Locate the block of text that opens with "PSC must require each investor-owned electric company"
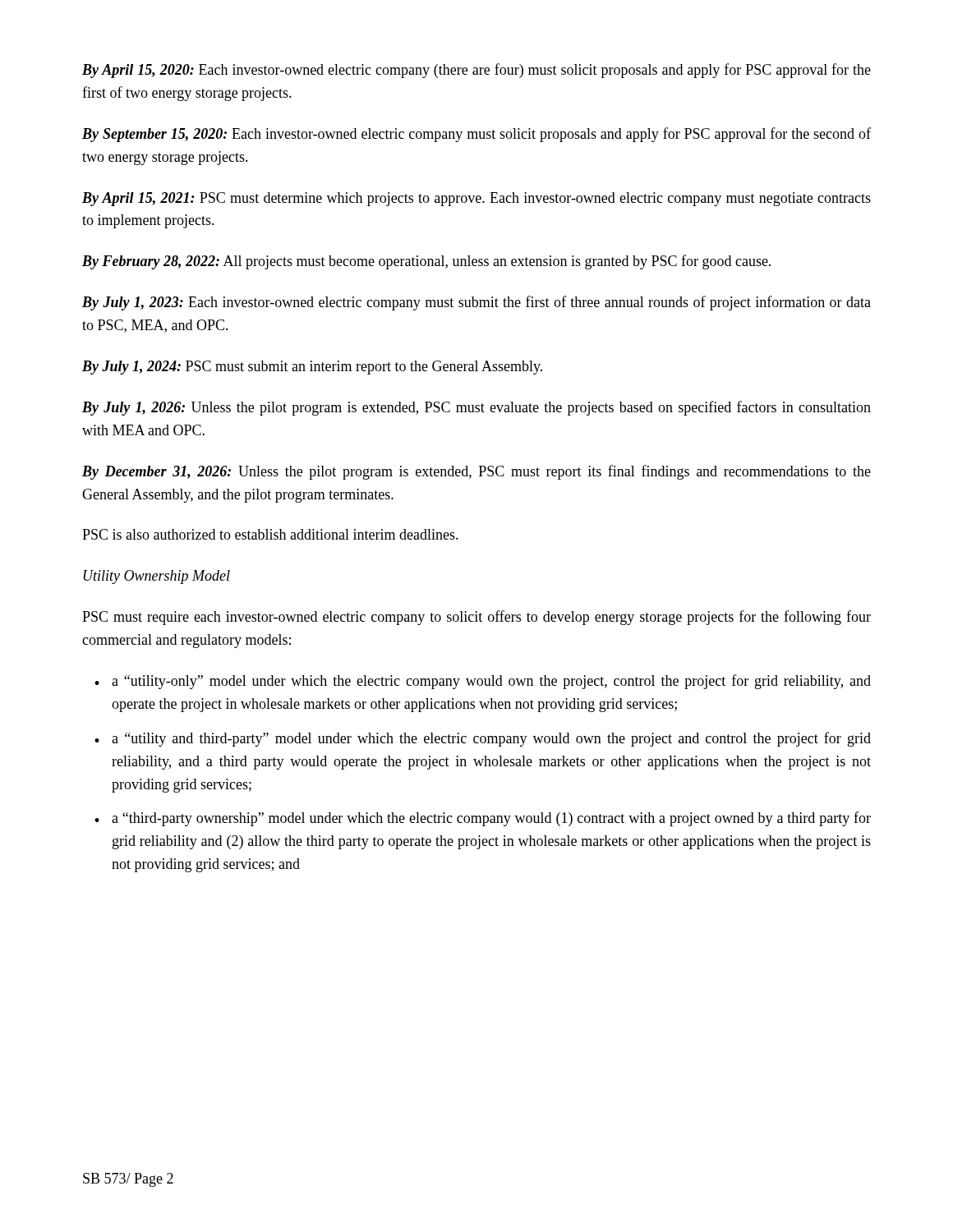Screen dimensions: 1232x953 pyautogui.click(x=476, y=629)
